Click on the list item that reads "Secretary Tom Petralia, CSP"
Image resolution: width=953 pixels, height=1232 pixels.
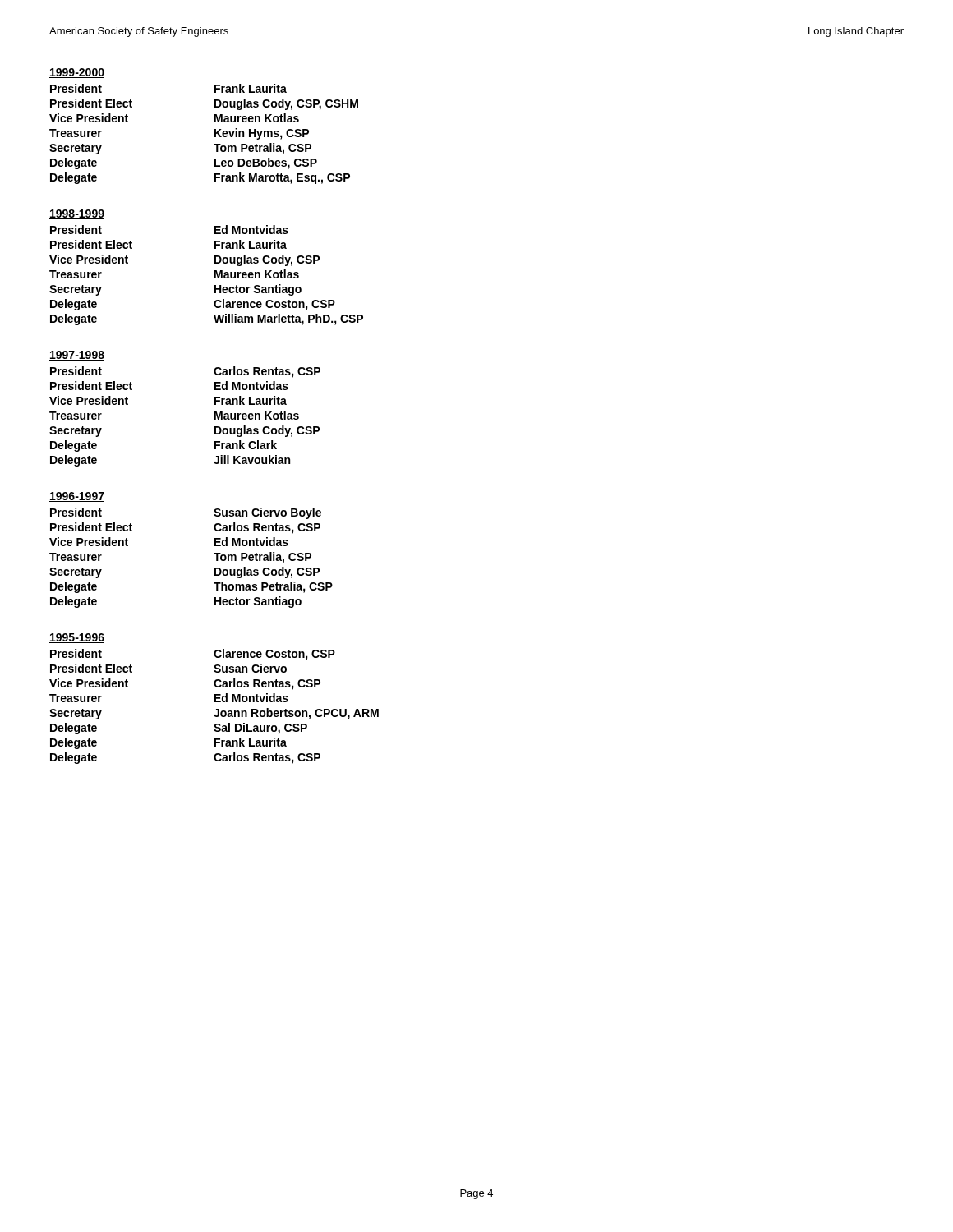click(86, 148)
